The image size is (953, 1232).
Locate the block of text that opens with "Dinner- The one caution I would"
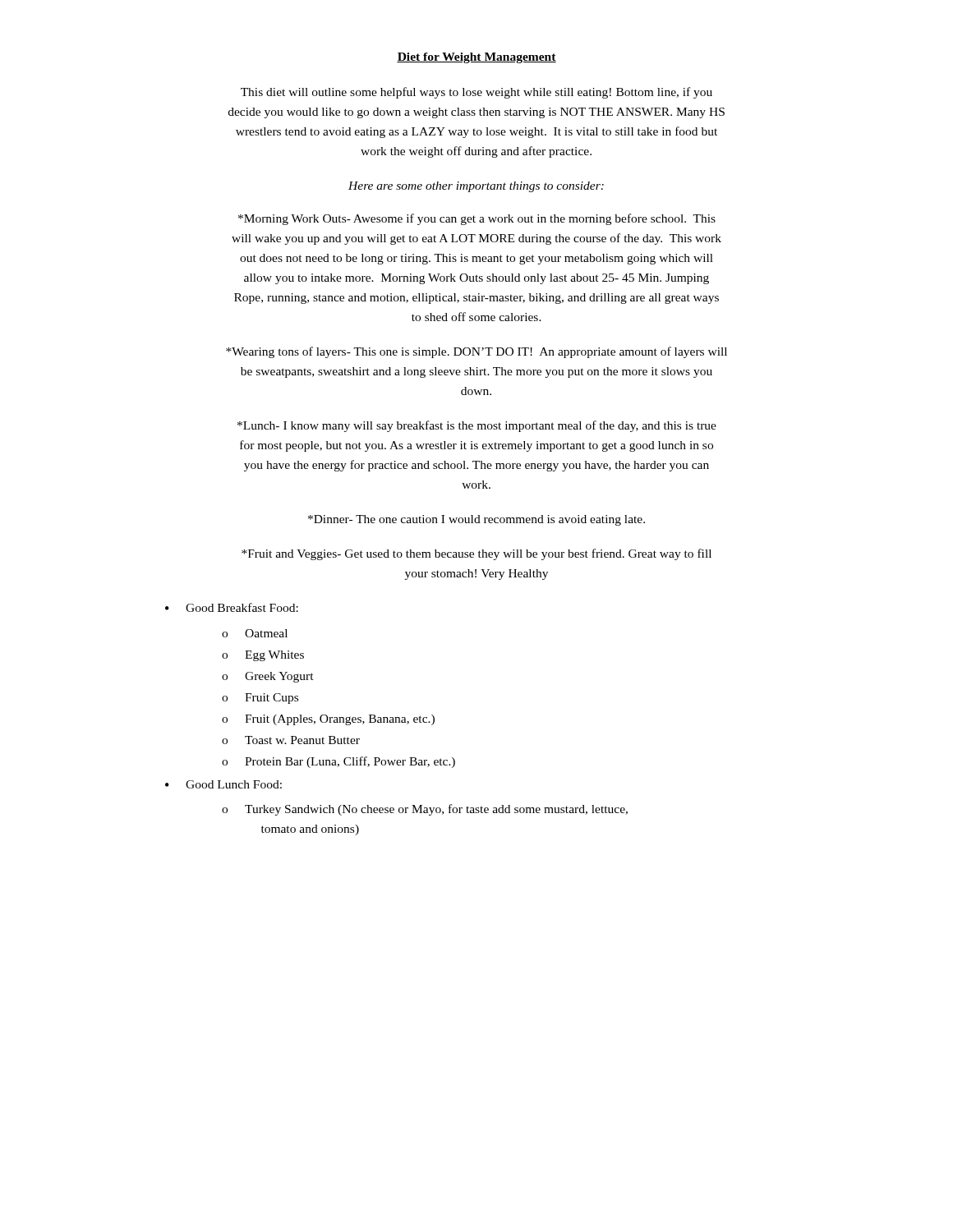pos(476,519)
